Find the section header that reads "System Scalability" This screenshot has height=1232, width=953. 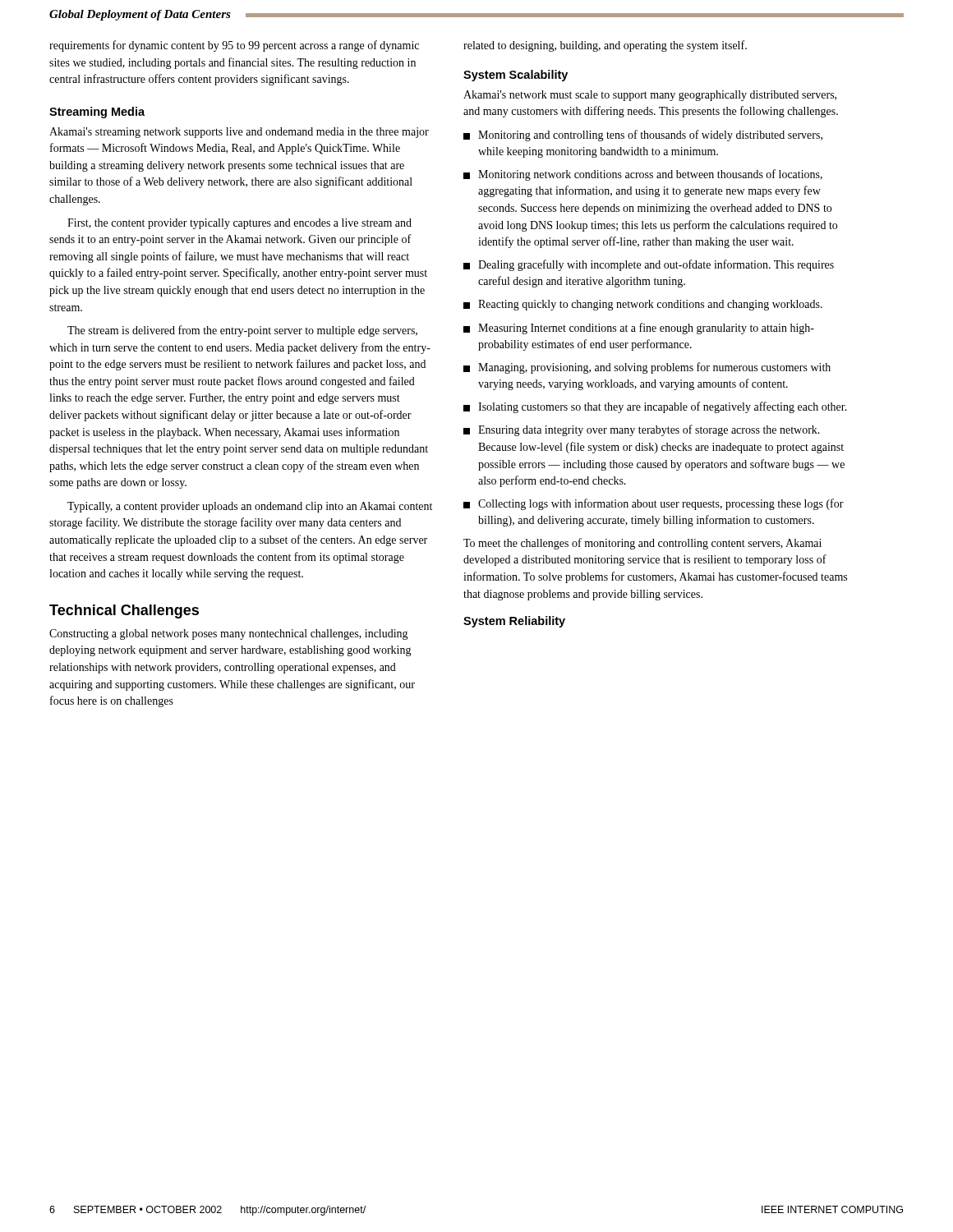pyautogui.click(x=516, y=74)
